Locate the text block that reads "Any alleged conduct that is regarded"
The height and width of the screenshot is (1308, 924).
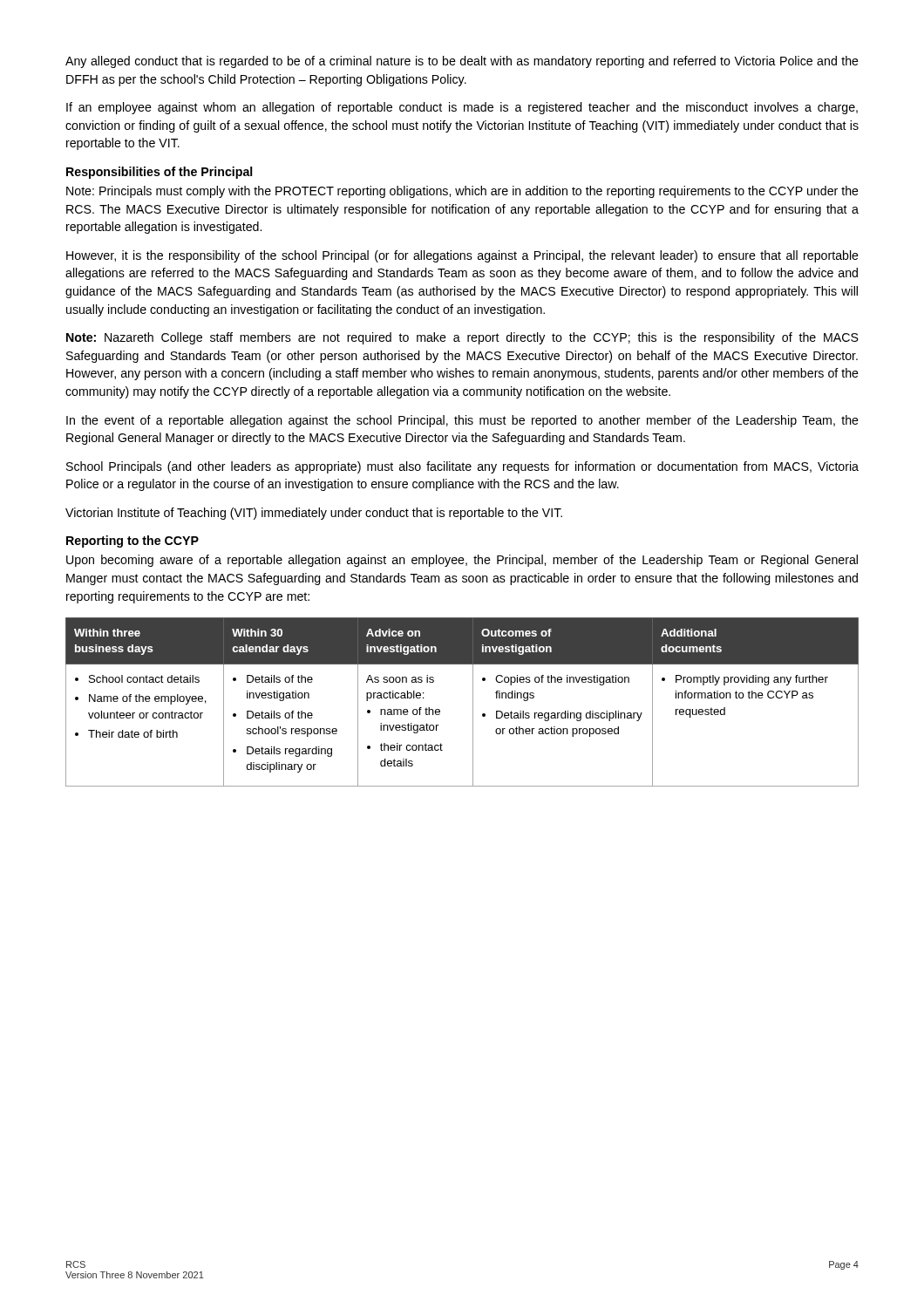point(462,70)
